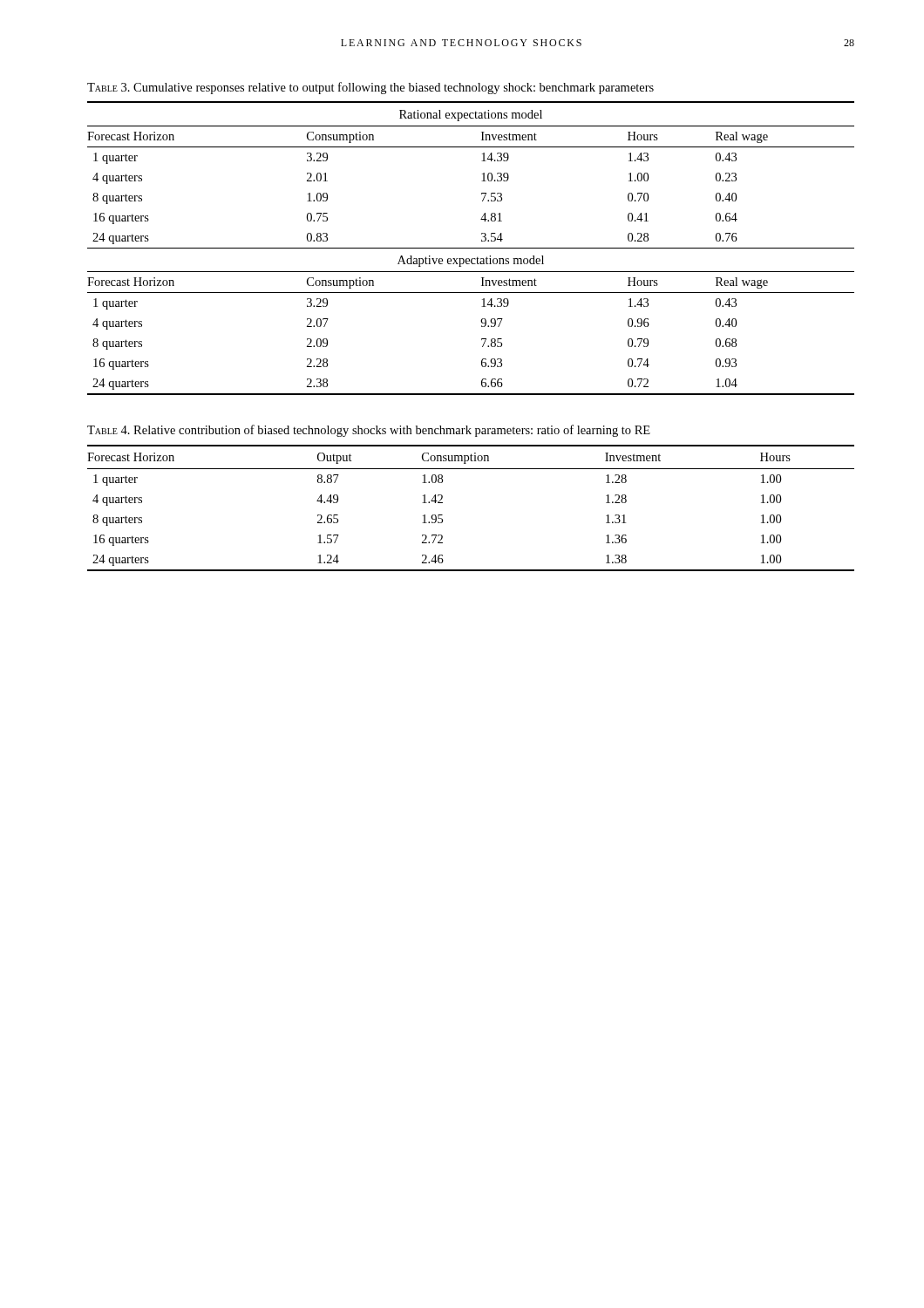
Task: Select the passage starting "Table 4. Relative contribution of biased technology shocks"
Action: pyautogui.click(x=369, y=430)
